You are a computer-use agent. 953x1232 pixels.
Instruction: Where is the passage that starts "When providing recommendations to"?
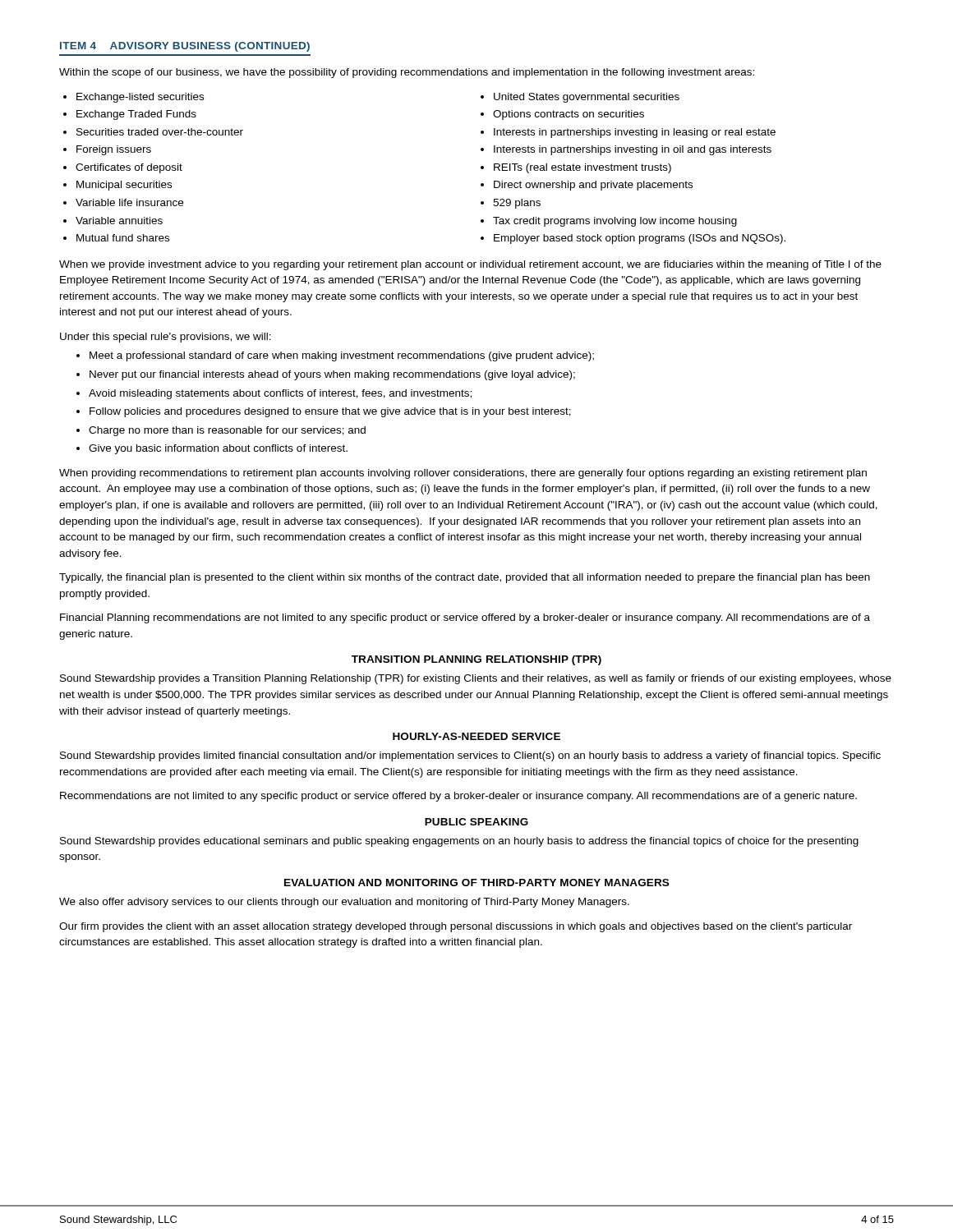(x=469, y=513)
